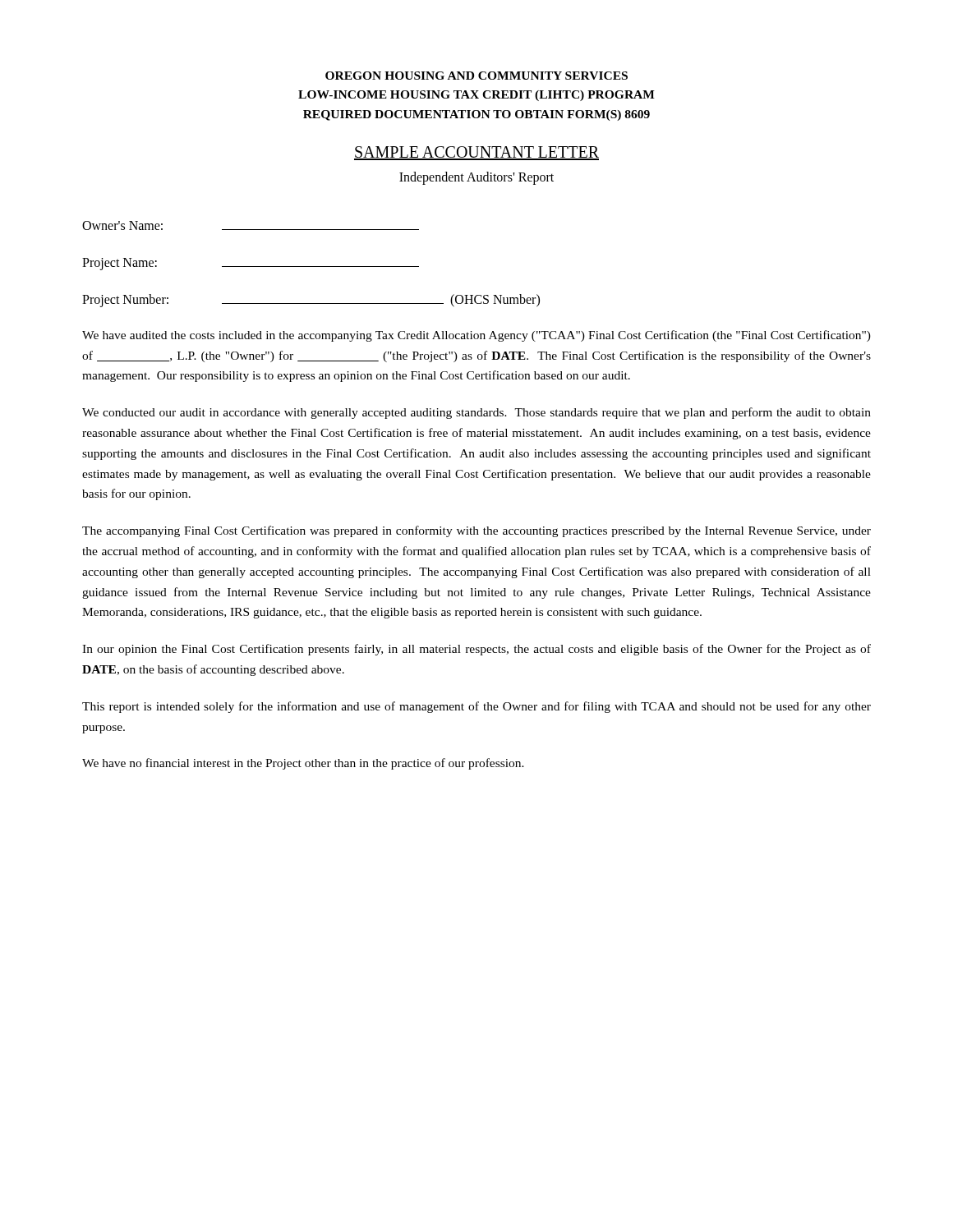Find the passage starting "Owner's Name: Project Name: Project Number: (OHCS Number)"
The height and width of the screenshot is (1232, 953).
[311, 264]
